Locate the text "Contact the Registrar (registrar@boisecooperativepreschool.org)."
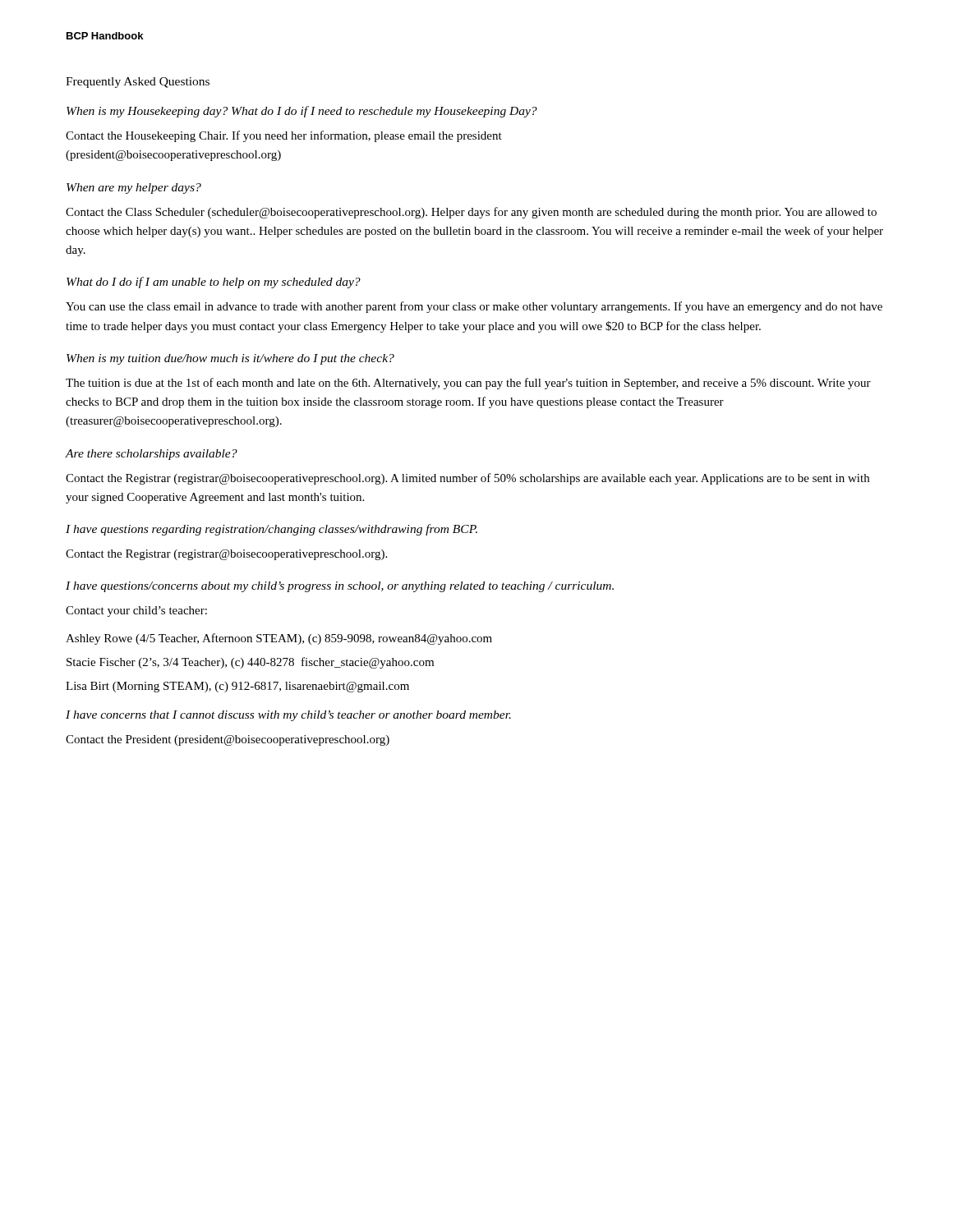 (x=227, y=554)
